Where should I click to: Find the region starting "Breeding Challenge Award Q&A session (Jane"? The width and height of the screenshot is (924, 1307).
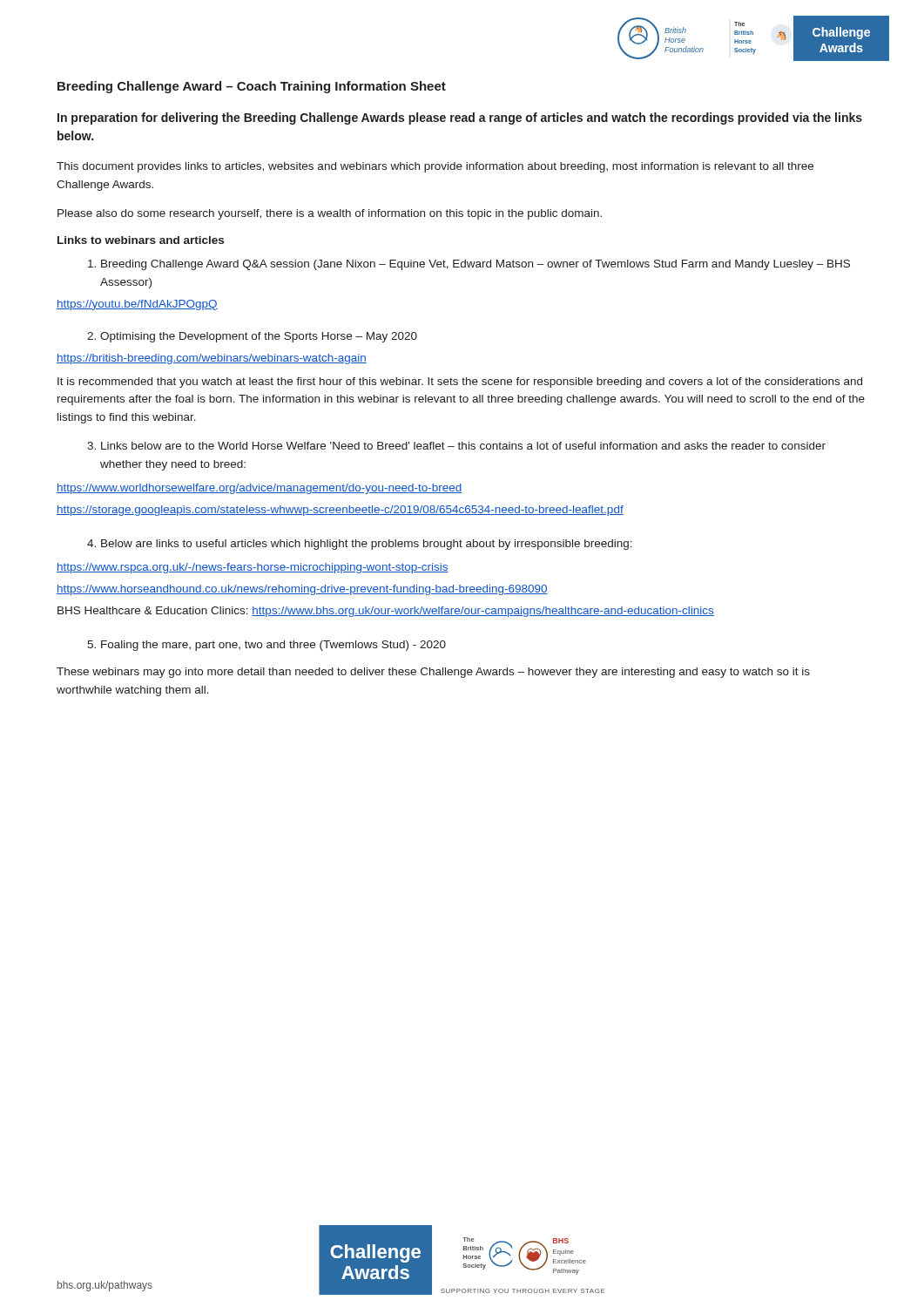coord(475,273)
